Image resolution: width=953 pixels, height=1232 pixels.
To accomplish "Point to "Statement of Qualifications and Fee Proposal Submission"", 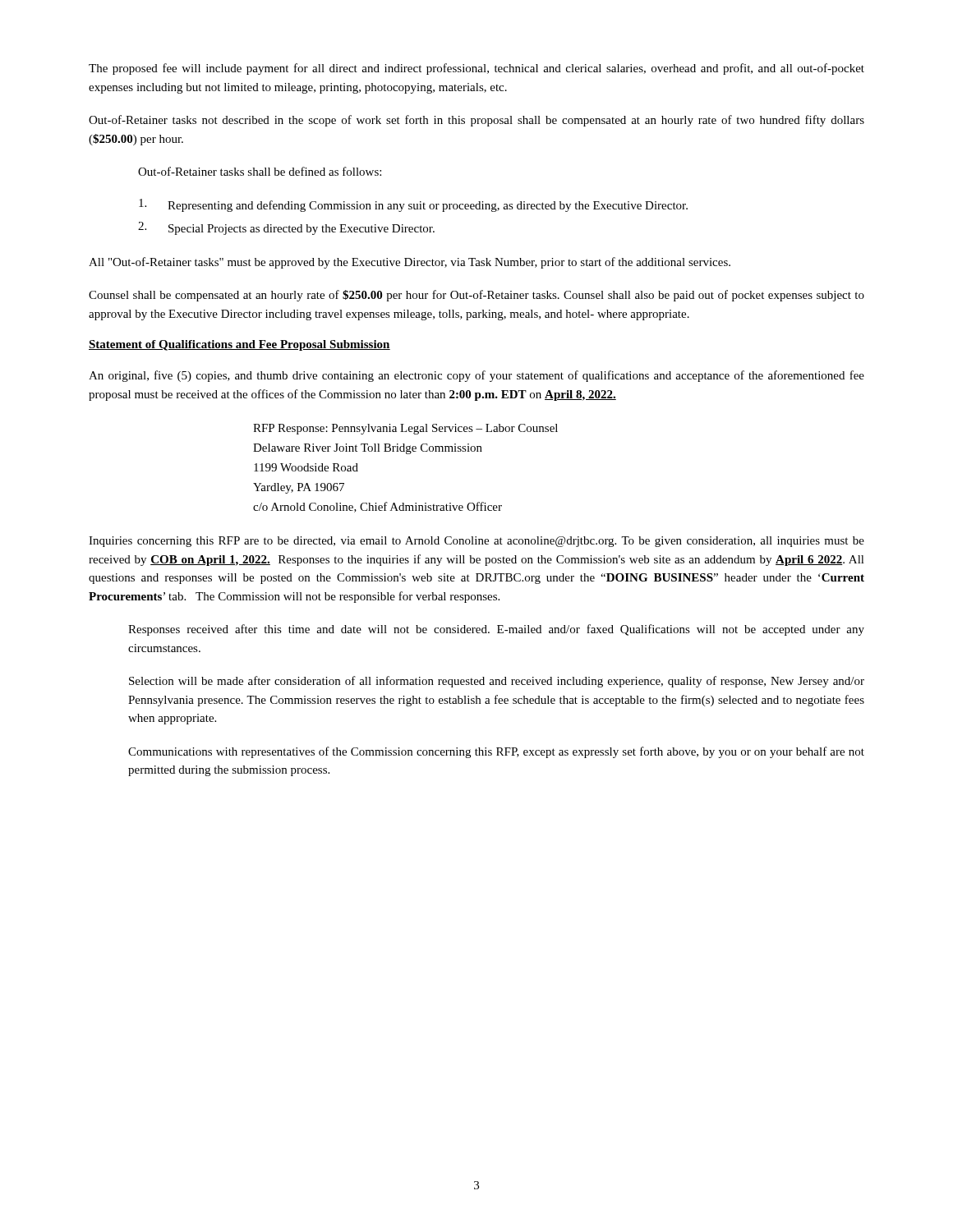I will (239, 344).
